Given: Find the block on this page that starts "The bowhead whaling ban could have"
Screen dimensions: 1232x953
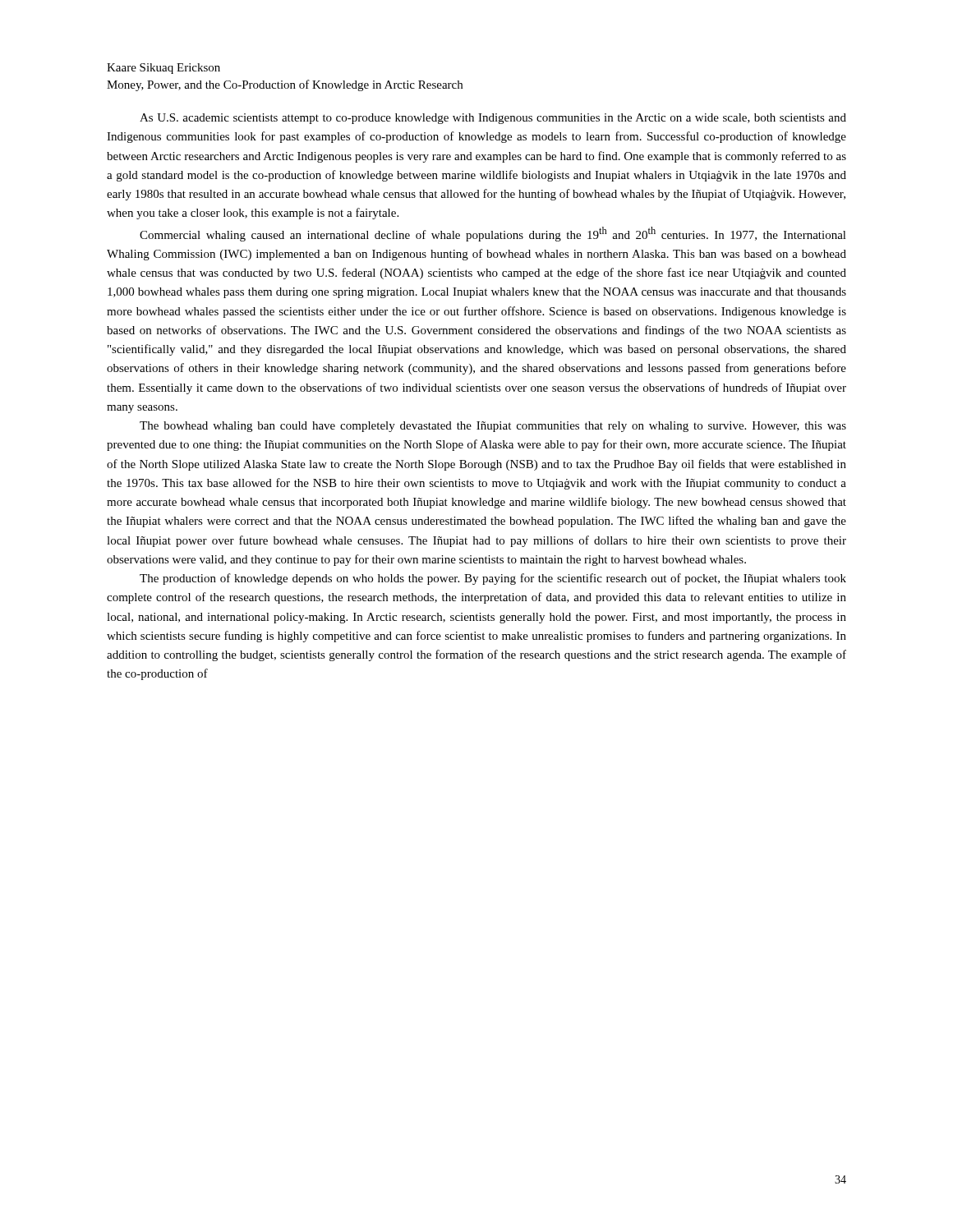Looking at the screenshot, I should click(x=476, y=493).
